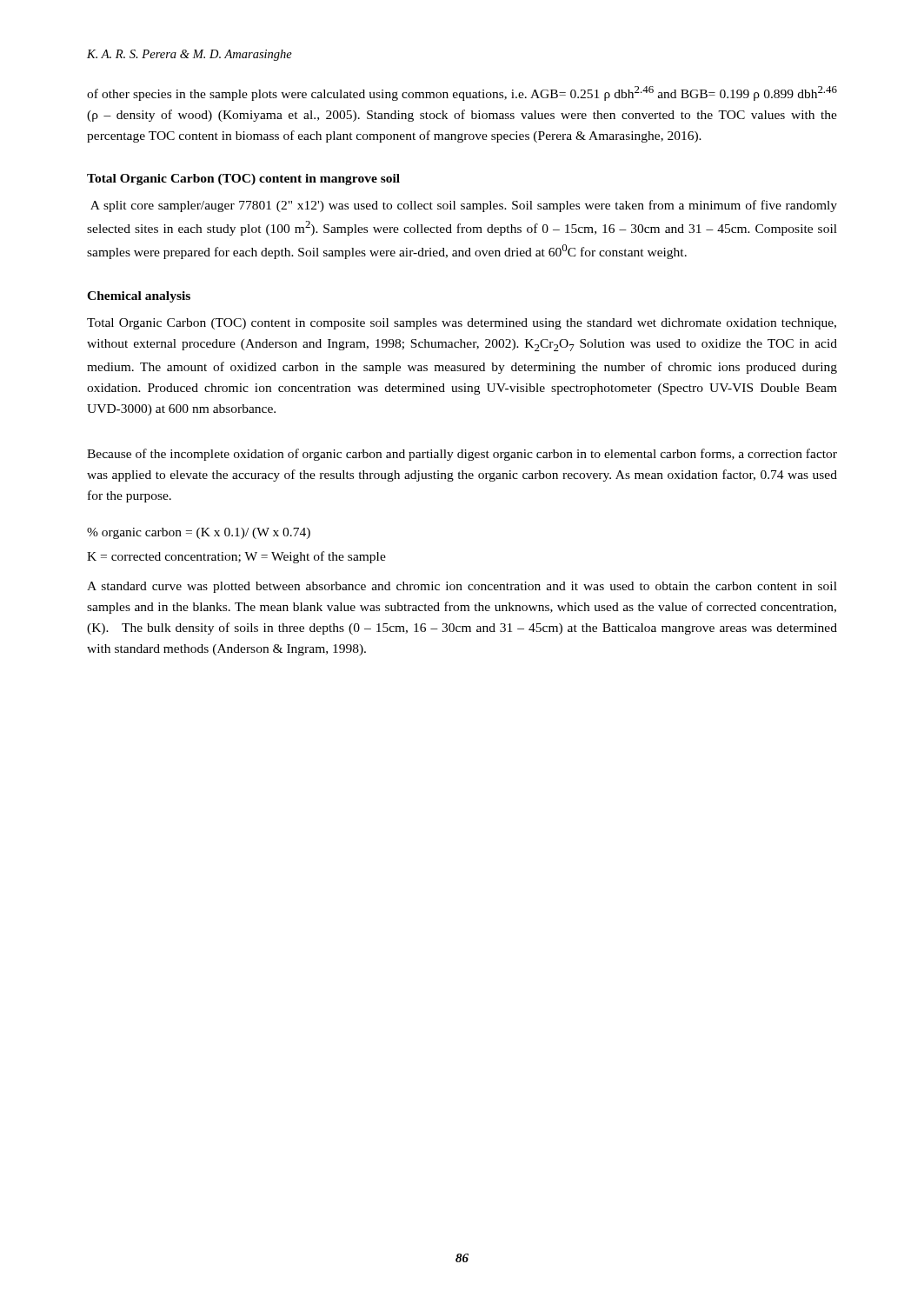
Task: Navigate to the block starting "A standard curve was plotted"
Action: (462, 617)
